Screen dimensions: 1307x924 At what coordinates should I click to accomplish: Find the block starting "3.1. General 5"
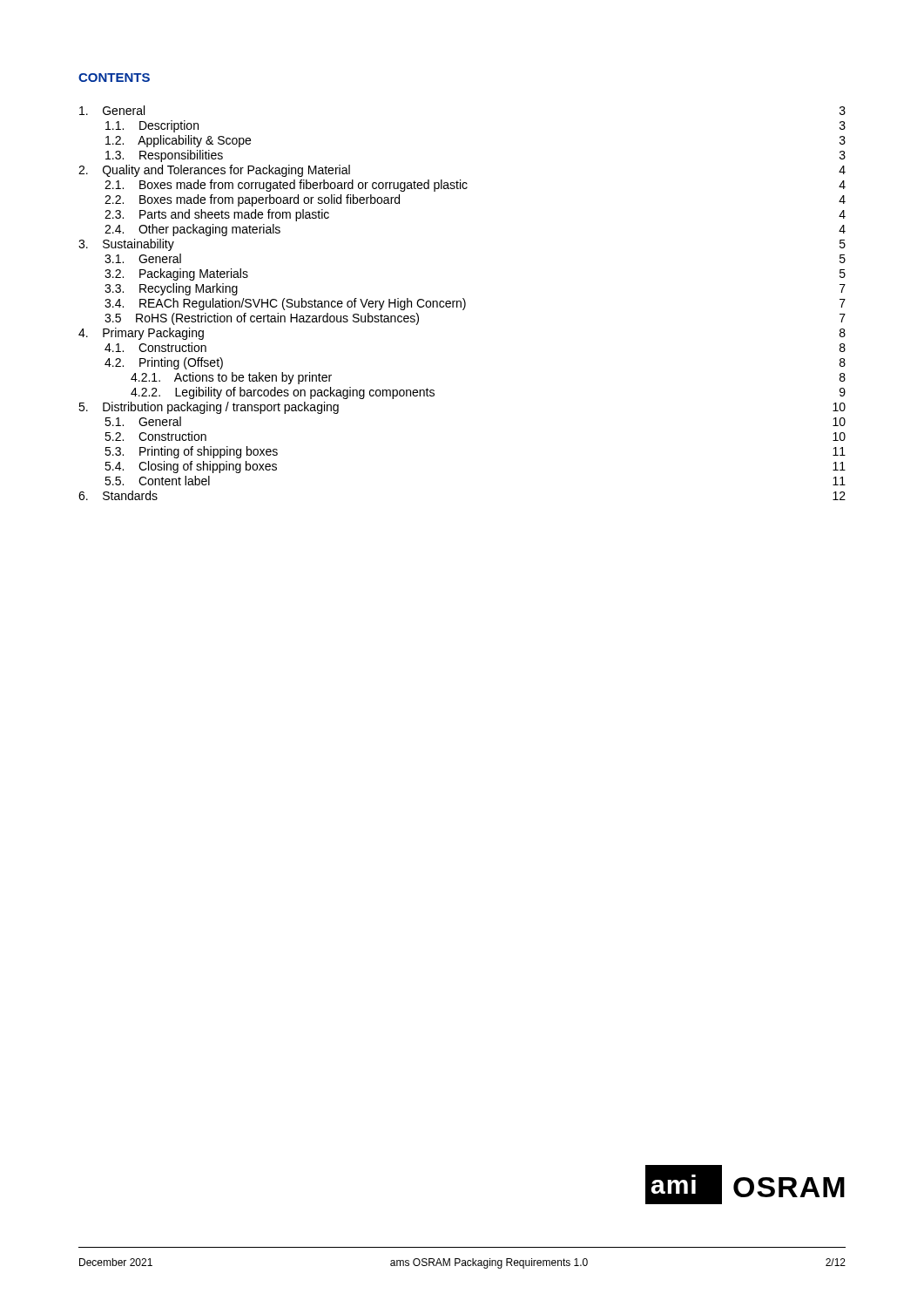[x=118, y=258]
